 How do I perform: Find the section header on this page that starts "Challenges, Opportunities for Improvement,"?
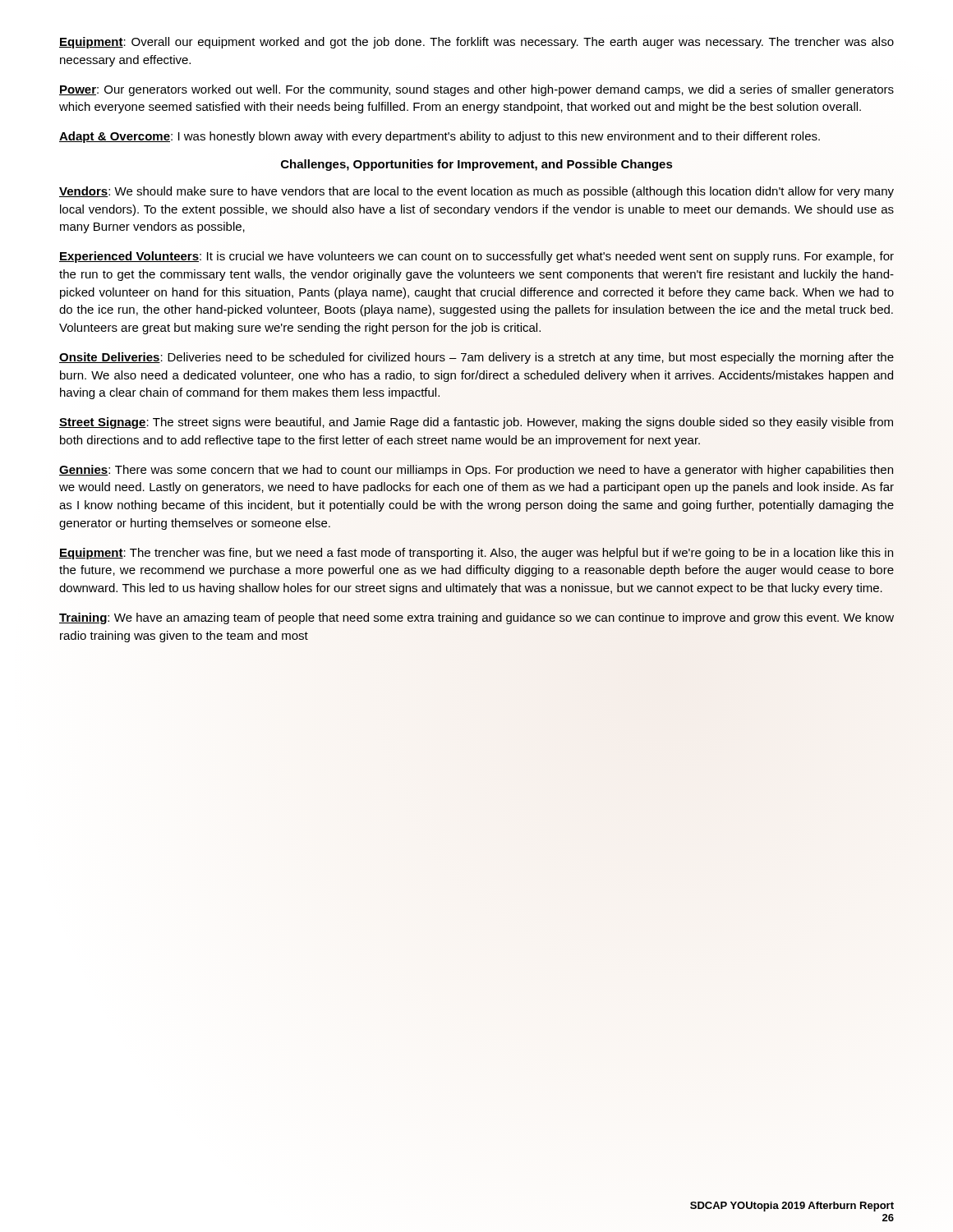click(x=476, y=164)
